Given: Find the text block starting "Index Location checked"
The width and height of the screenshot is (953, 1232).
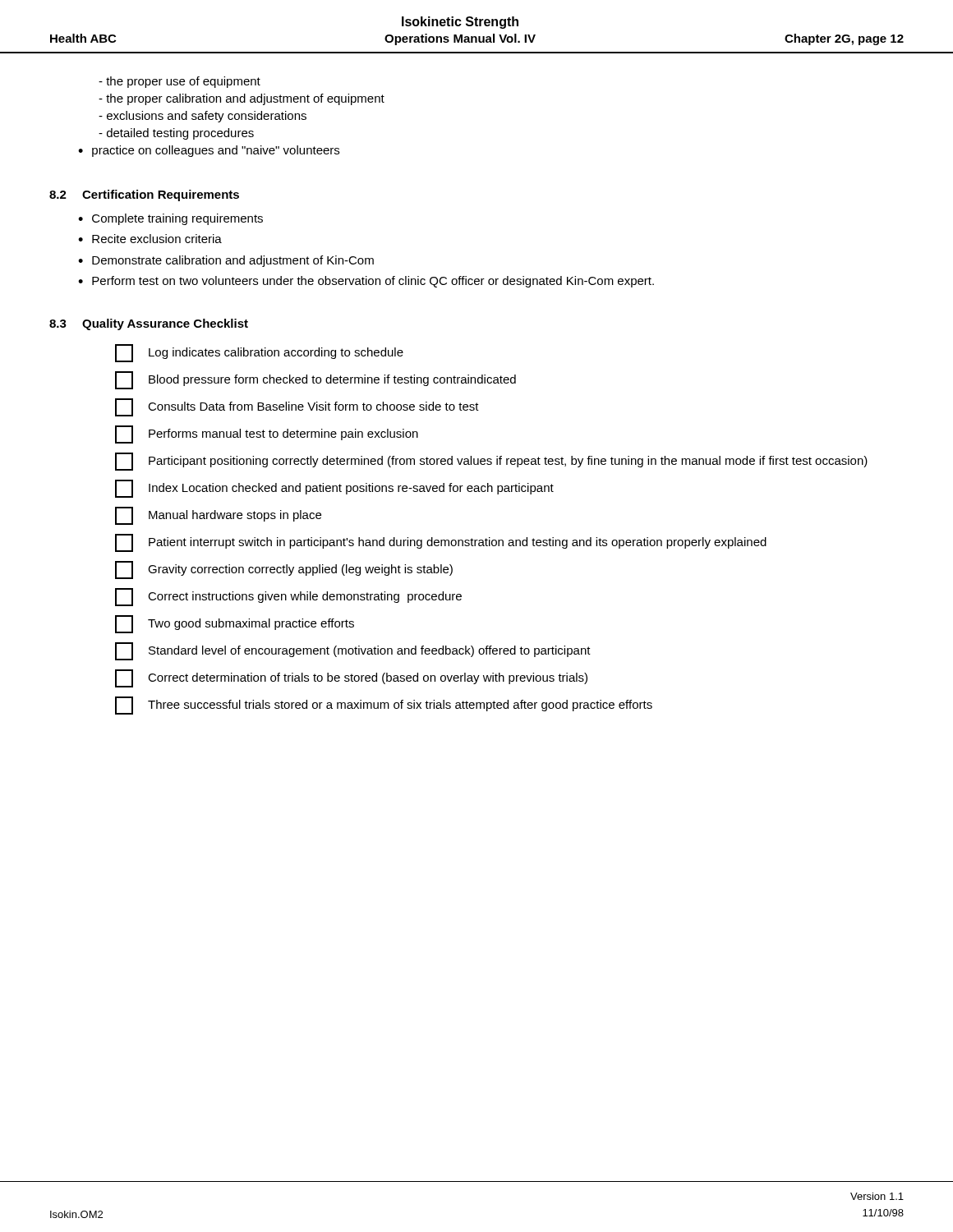Looking at the screenshot, I should [509, 488].
